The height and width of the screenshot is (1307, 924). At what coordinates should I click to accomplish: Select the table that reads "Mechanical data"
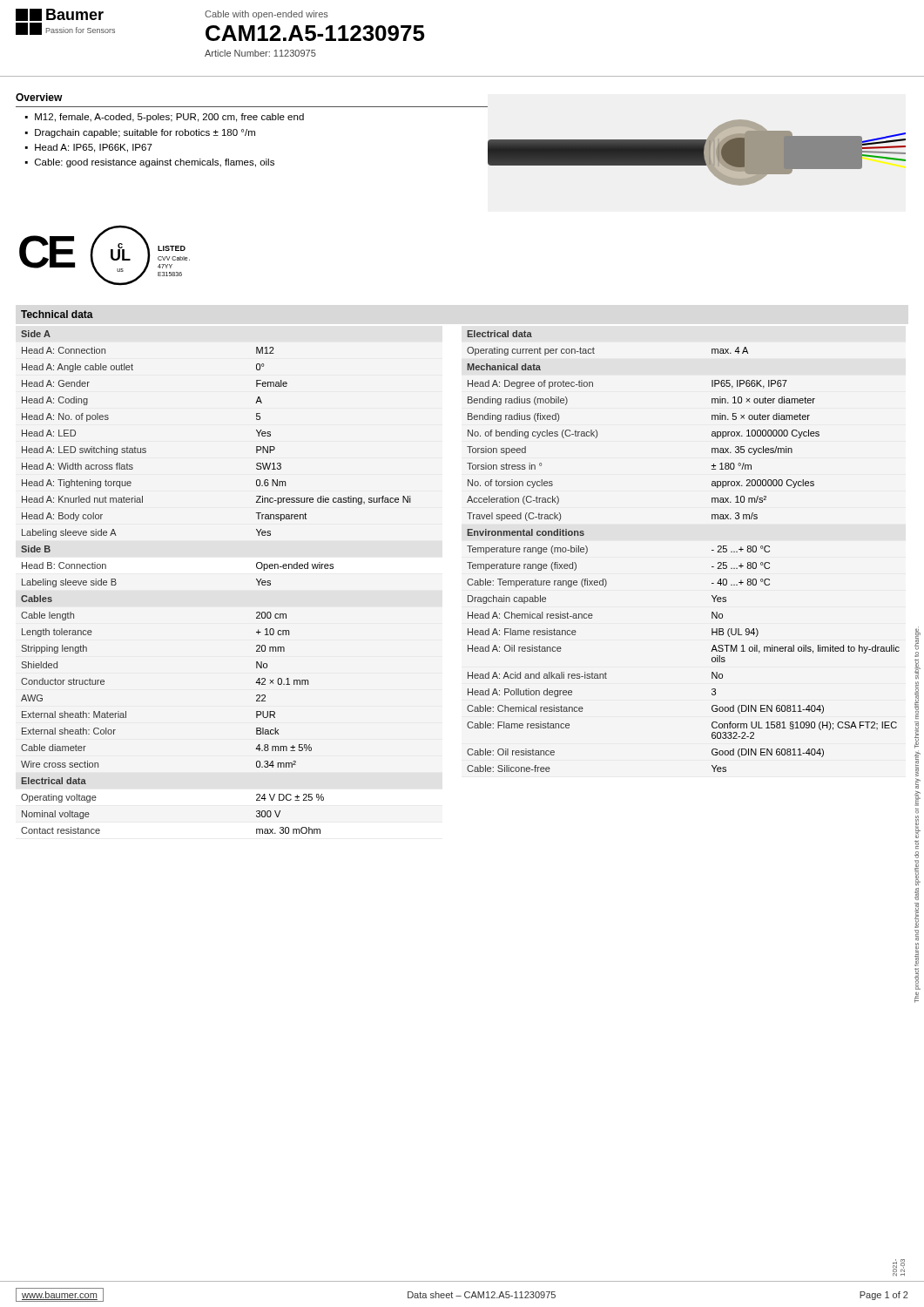(684, 552)
